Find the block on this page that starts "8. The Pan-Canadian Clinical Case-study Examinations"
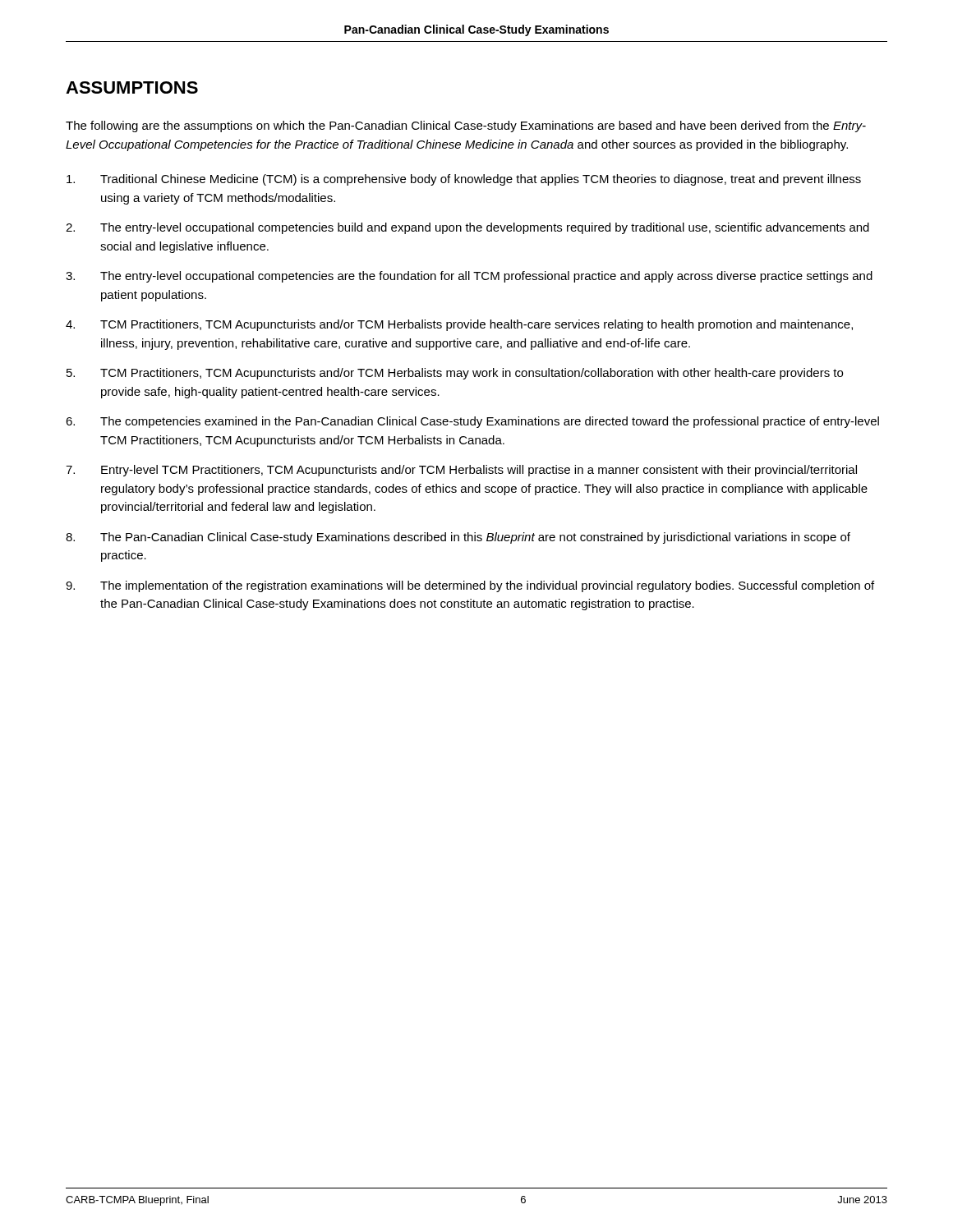 (x=476, y=546)
